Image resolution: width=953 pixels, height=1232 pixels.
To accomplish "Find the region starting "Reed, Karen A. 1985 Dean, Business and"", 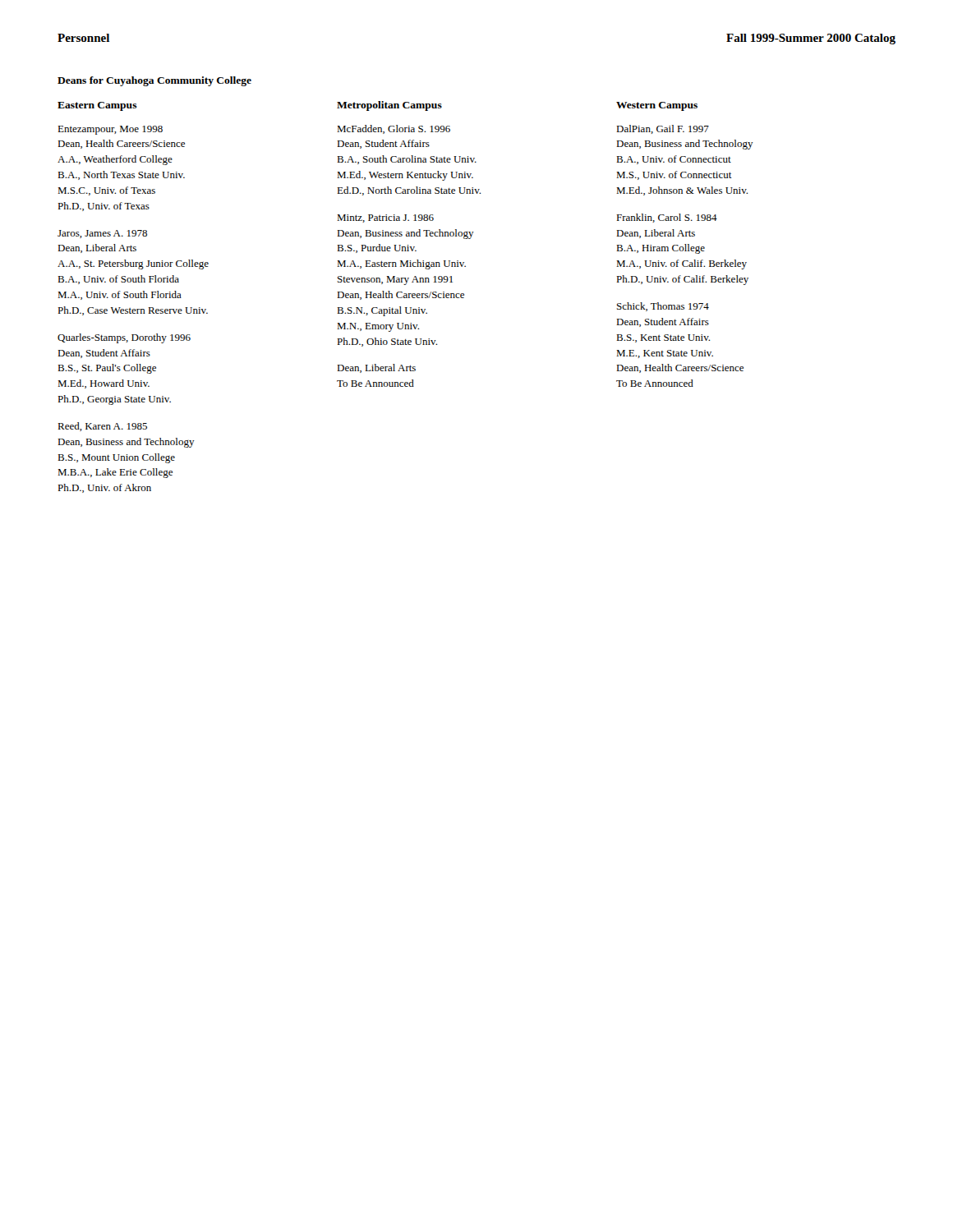I will (102, 427).
